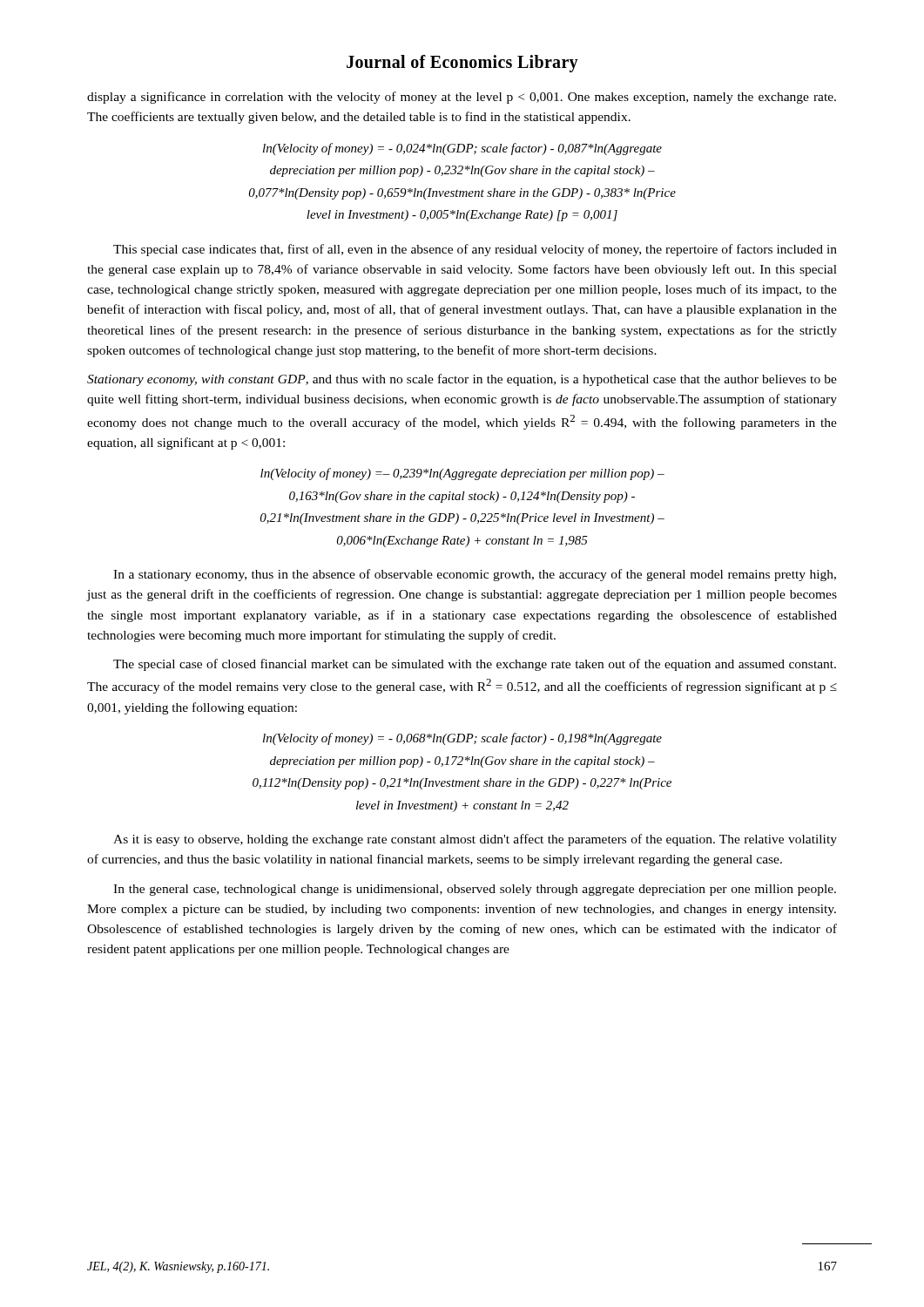Select the text block that reads "In the general case, technological change"
Image resolution: width=924 pixels, height=1307 pixels.
click(462, 918)
